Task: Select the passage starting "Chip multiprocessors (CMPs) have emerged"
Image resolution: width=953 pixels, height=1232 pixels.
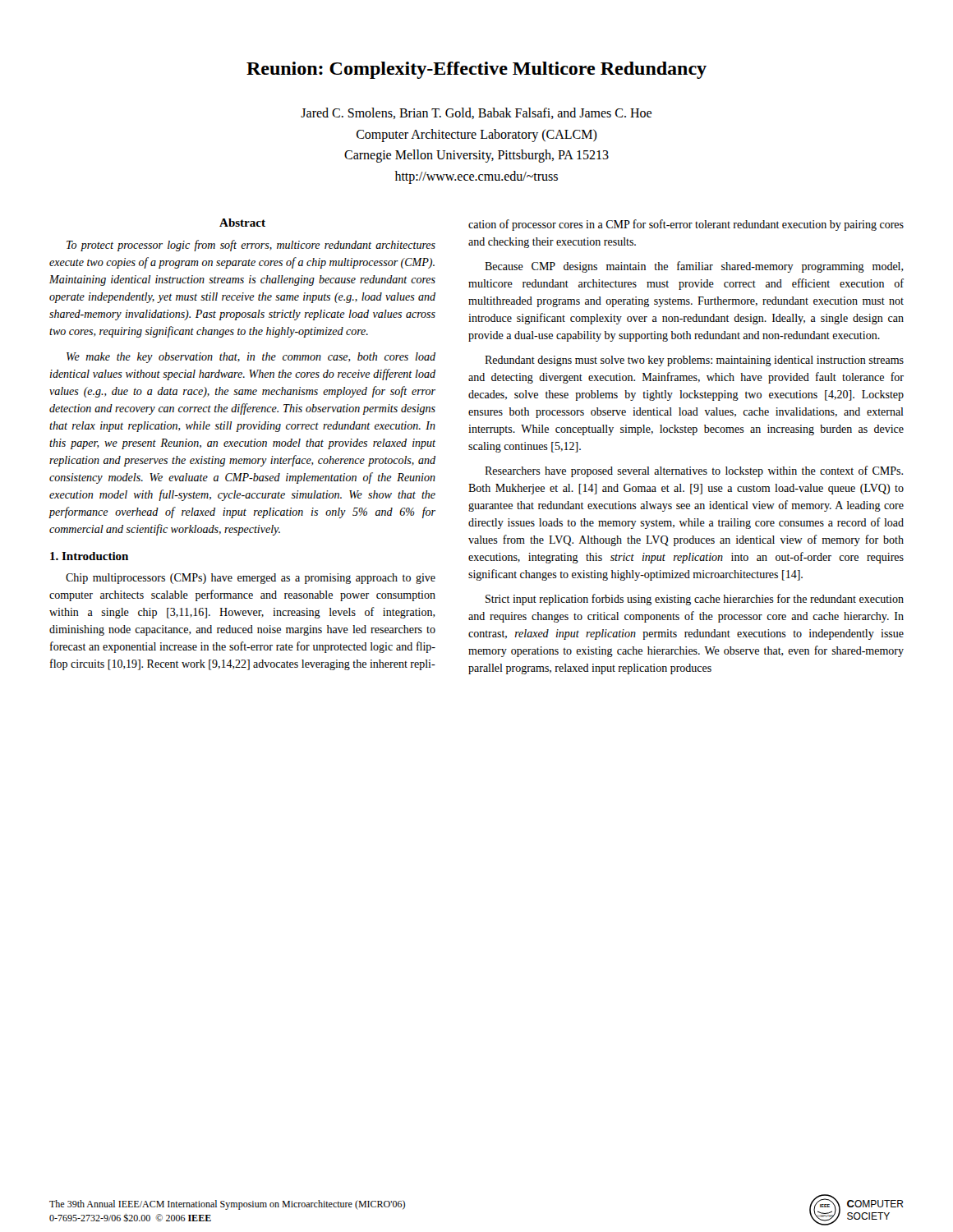Action: point(242,621)
